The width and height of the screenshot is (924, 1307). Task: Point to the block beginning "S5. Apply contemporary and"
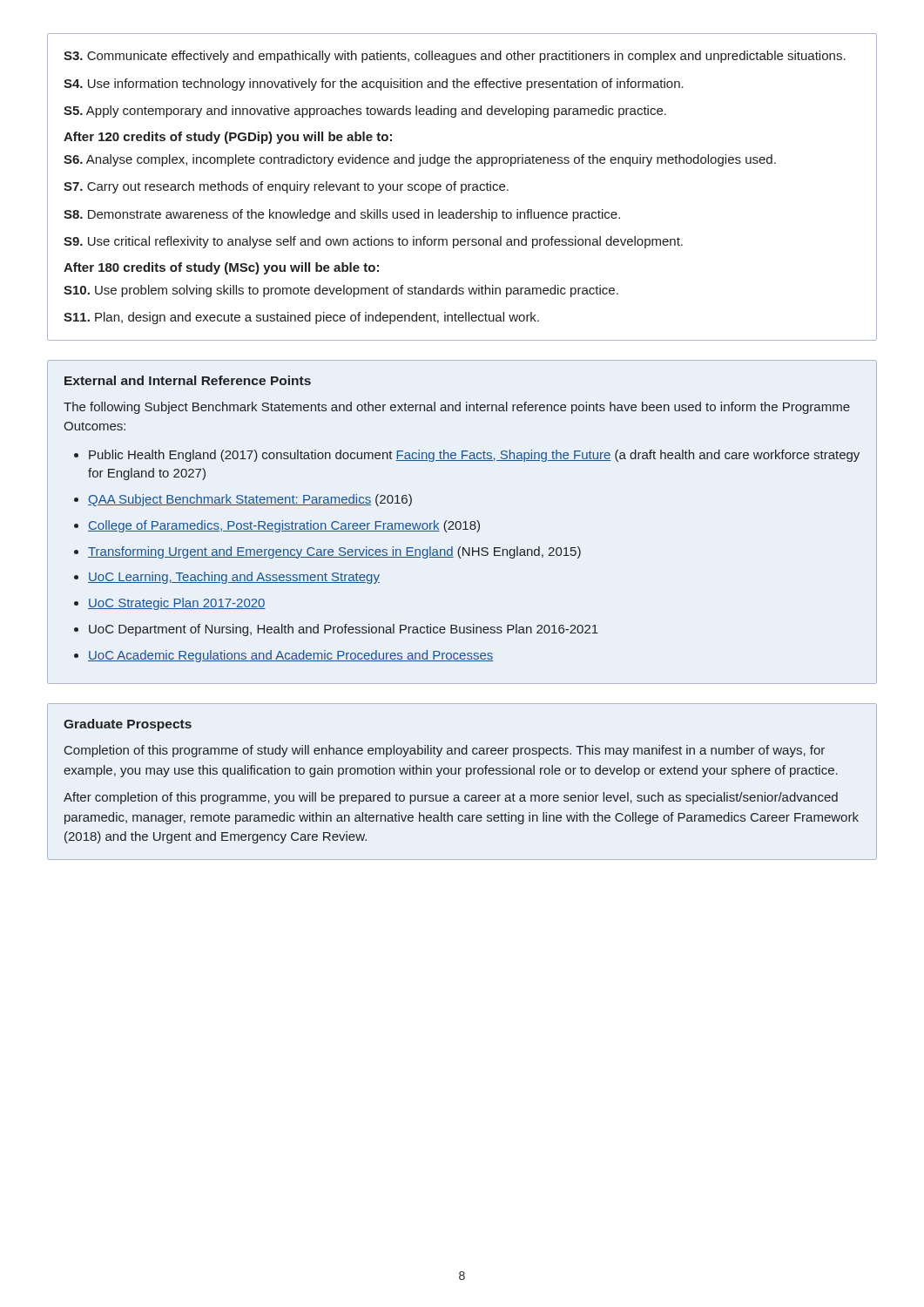[x=365, y=110]
